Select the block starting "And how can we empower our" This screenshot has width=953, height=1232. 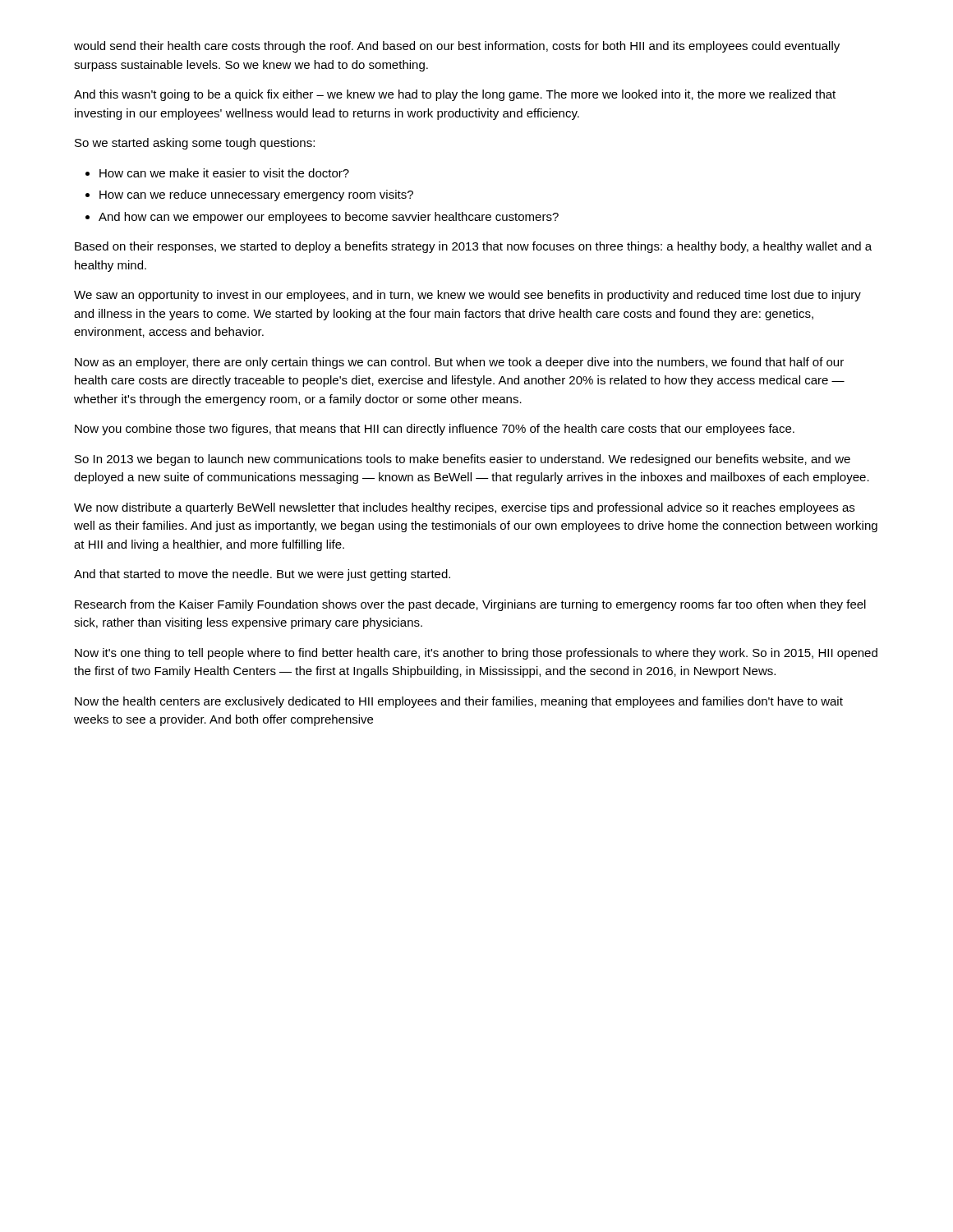click(329, 216)
